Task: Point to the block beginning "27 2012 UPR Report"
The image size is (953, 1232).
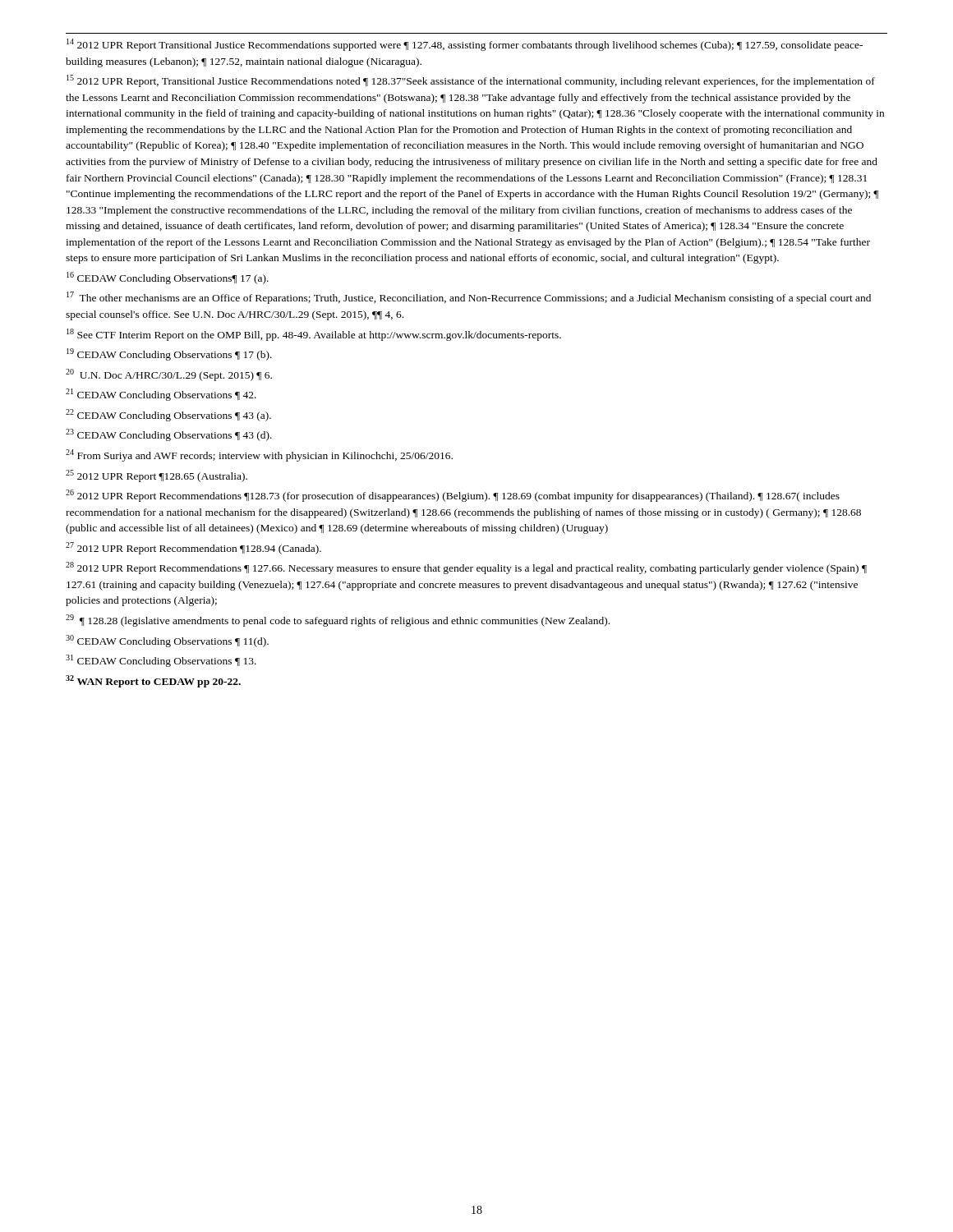Action: point(193,548)
